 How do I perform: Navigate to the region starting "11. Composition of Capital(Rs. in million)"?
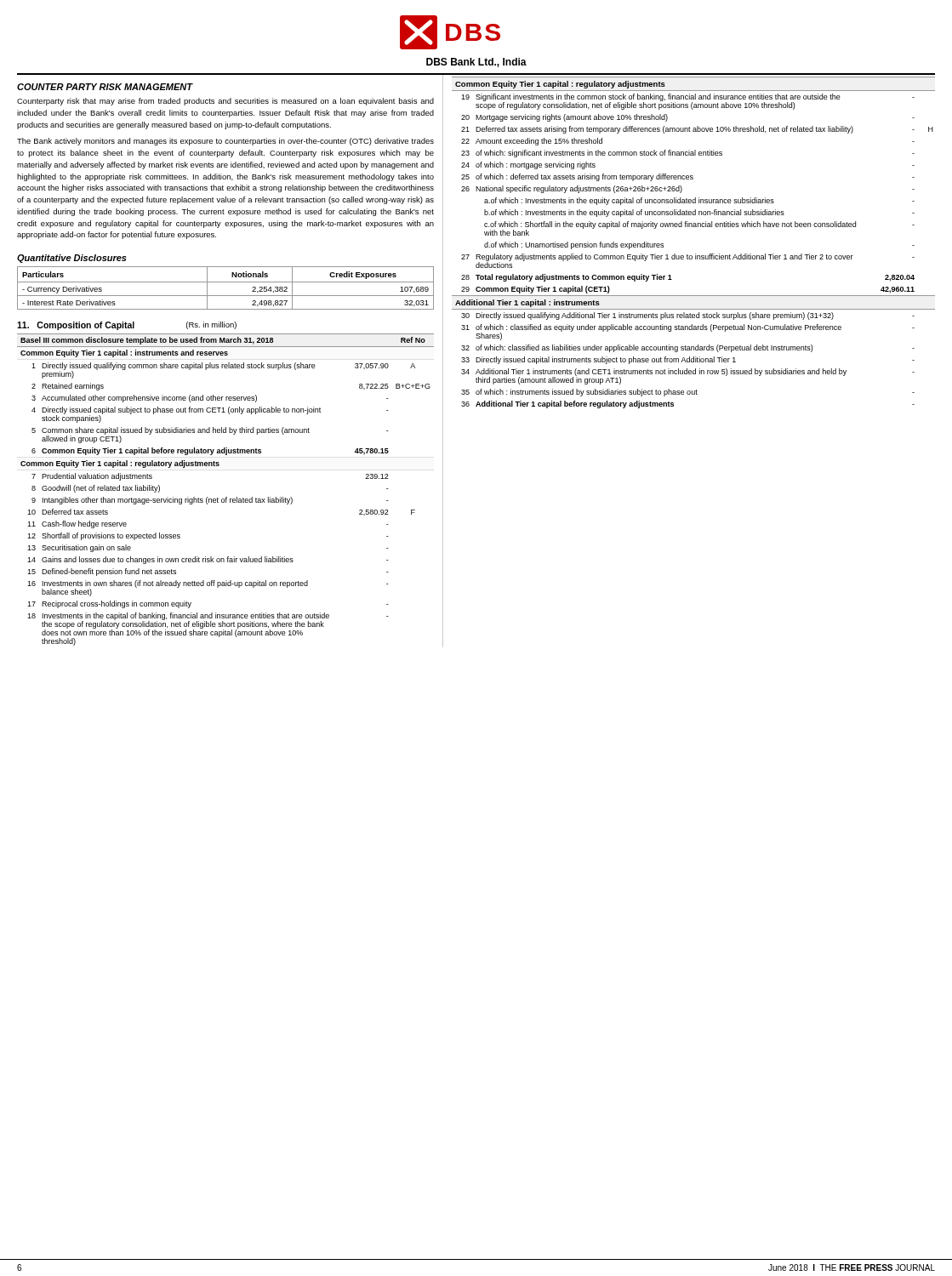[127, 325]
